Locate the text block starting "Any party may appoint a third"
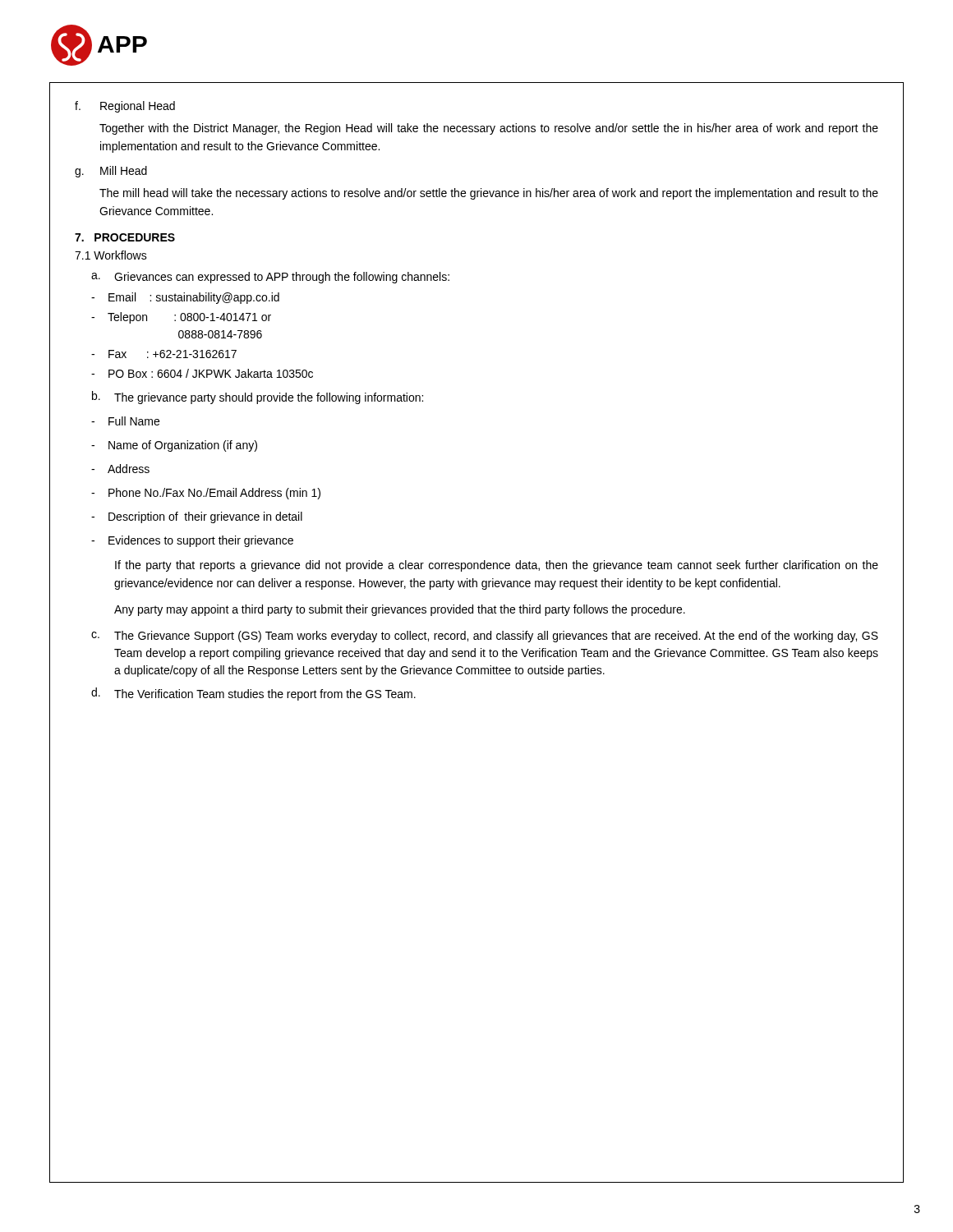The width and height of the screenshot is (953, 1232). pyautogui.click(x=400, y=610)
